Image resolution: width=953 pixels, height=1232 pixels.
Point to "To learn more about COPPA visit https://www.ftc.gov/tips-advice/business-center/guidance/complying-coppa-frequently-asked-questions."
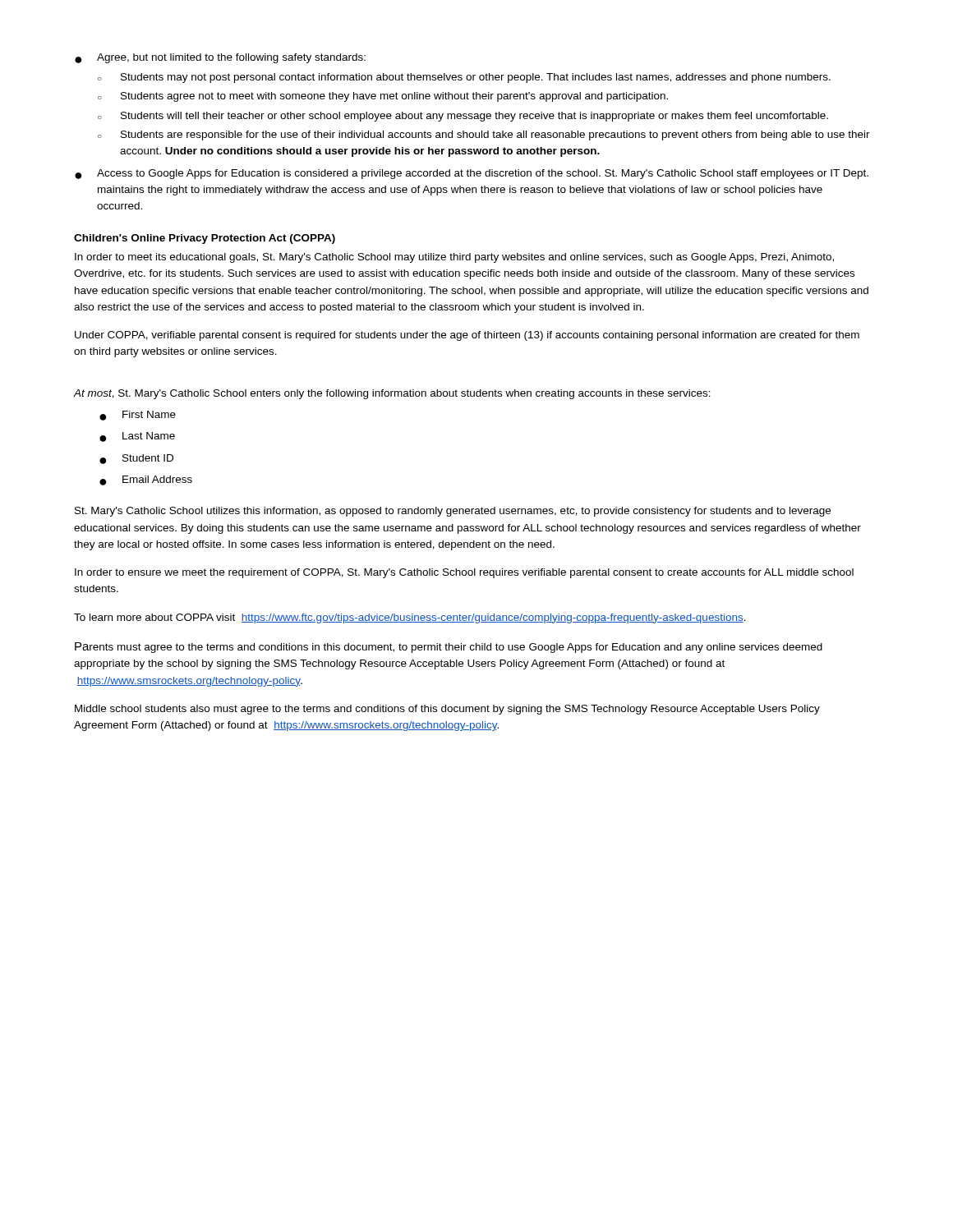coord(410,617)
